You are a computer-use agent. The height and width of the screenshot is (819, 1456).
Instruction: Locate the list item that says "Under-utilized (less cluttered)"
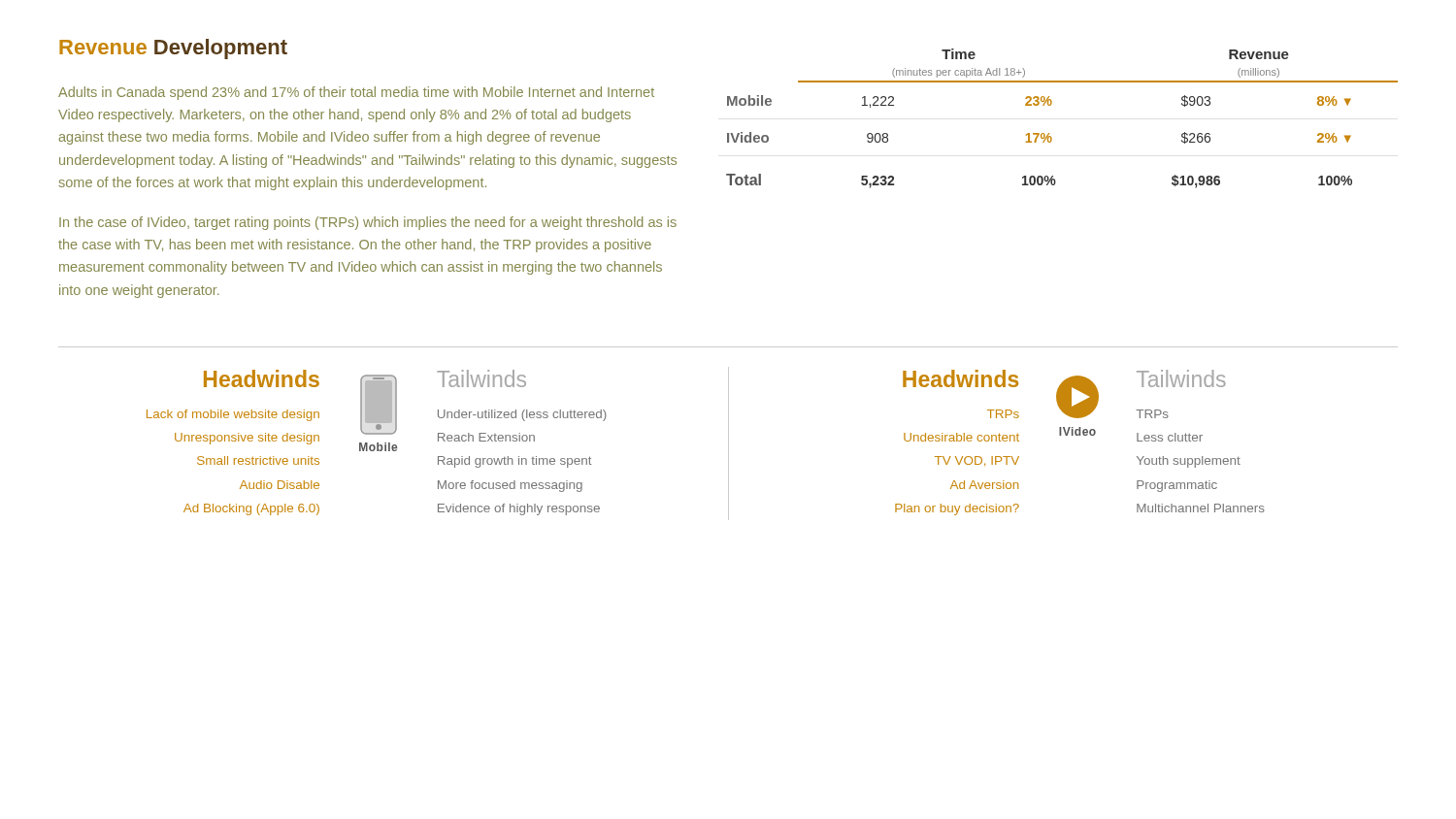click(x=522, y=414)
